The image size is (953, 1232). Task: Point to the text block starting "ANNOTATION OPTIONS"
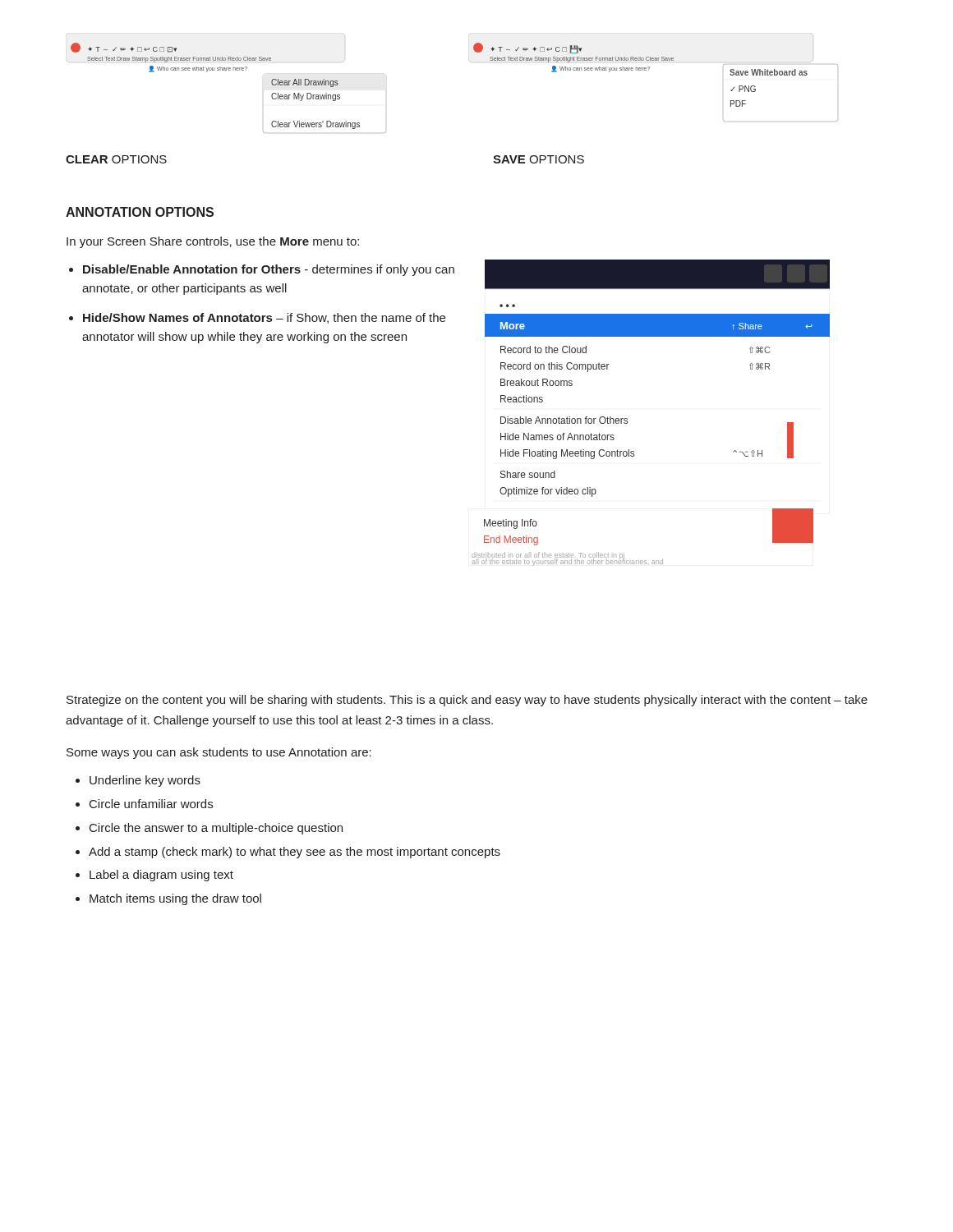[x=140, y=212]
